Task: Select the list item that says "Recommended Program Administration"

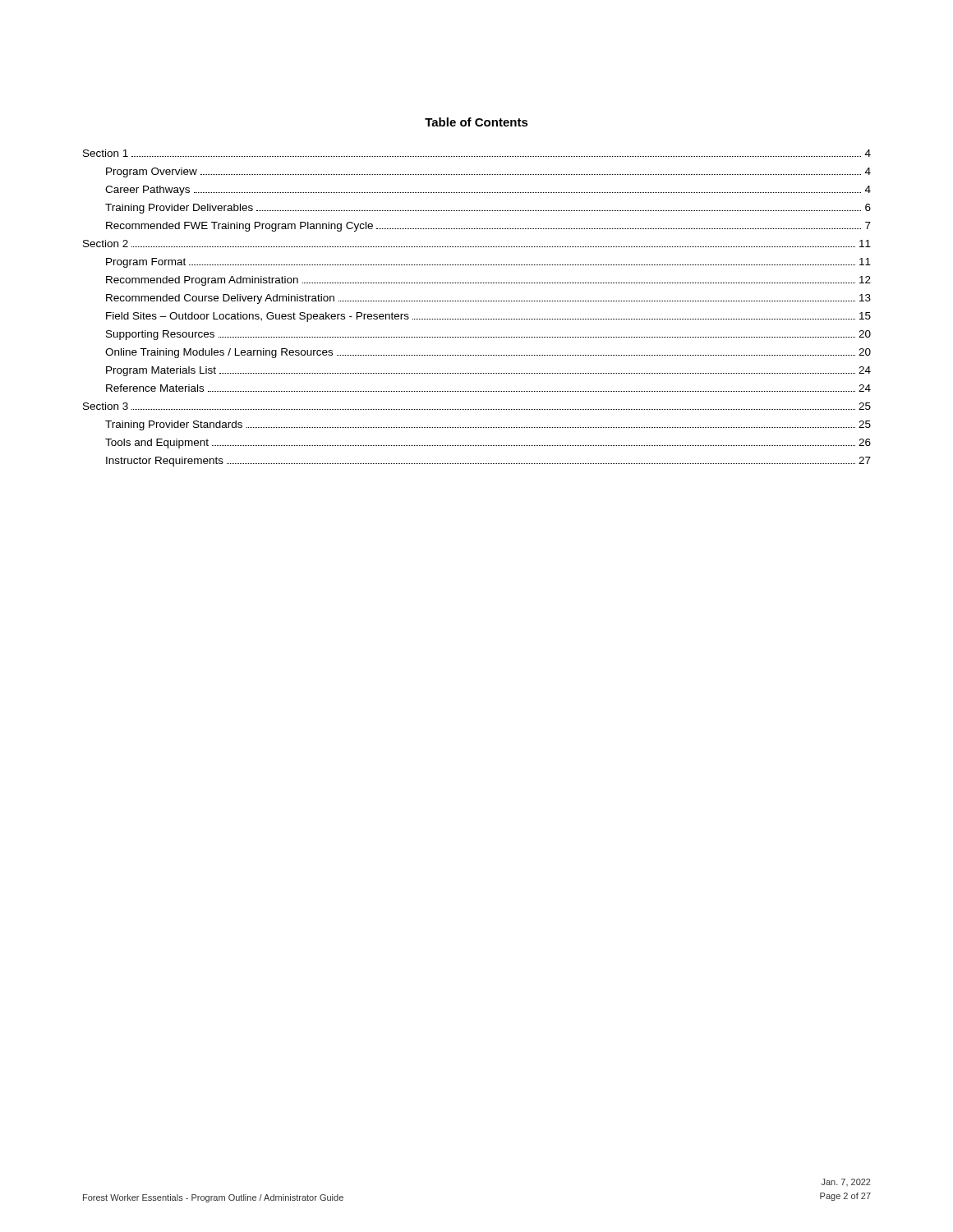Action: (x=488, y=280)
